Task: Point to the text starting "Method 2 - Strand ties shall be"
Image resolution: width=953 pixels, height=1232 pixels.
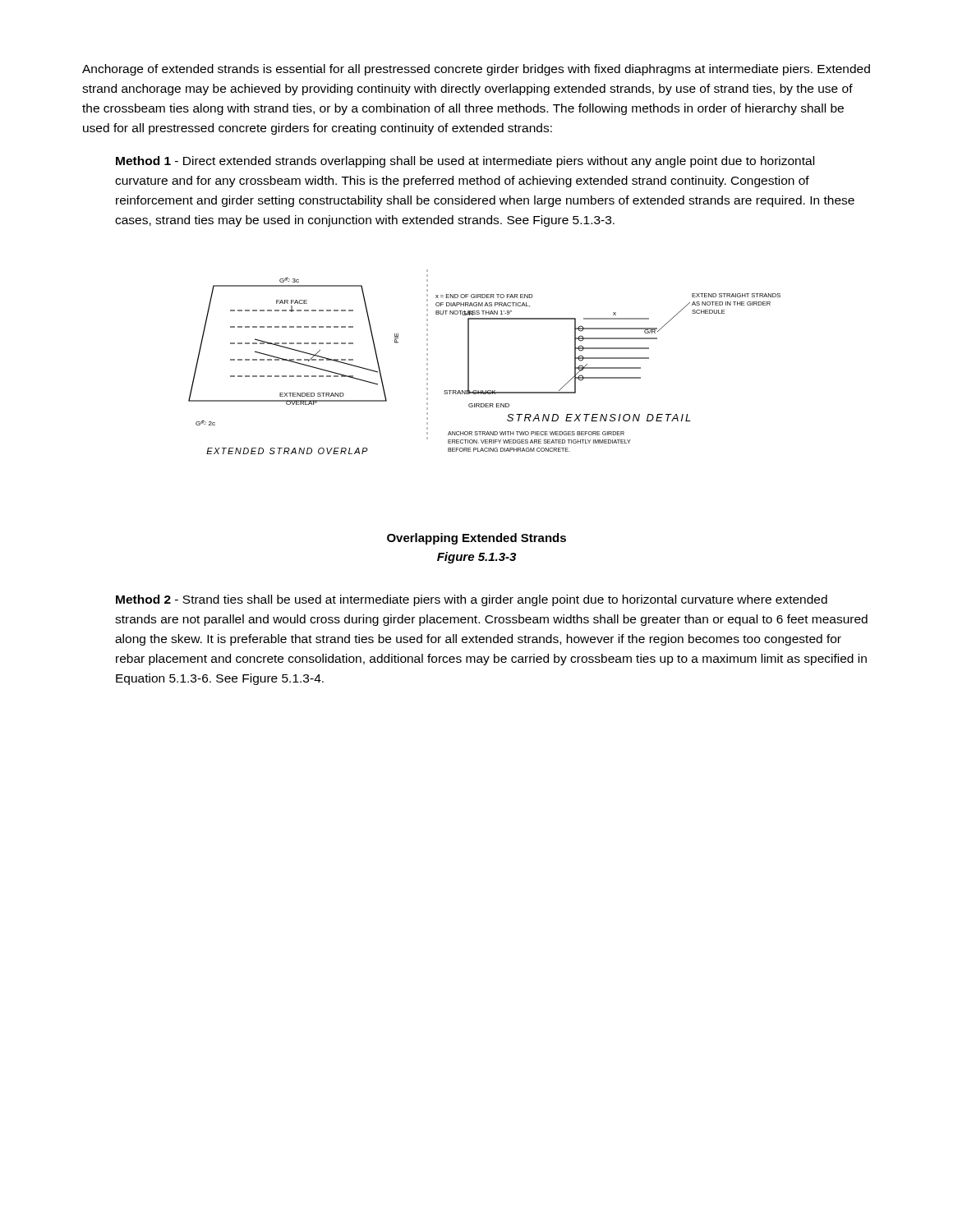Action: point(492,638)
